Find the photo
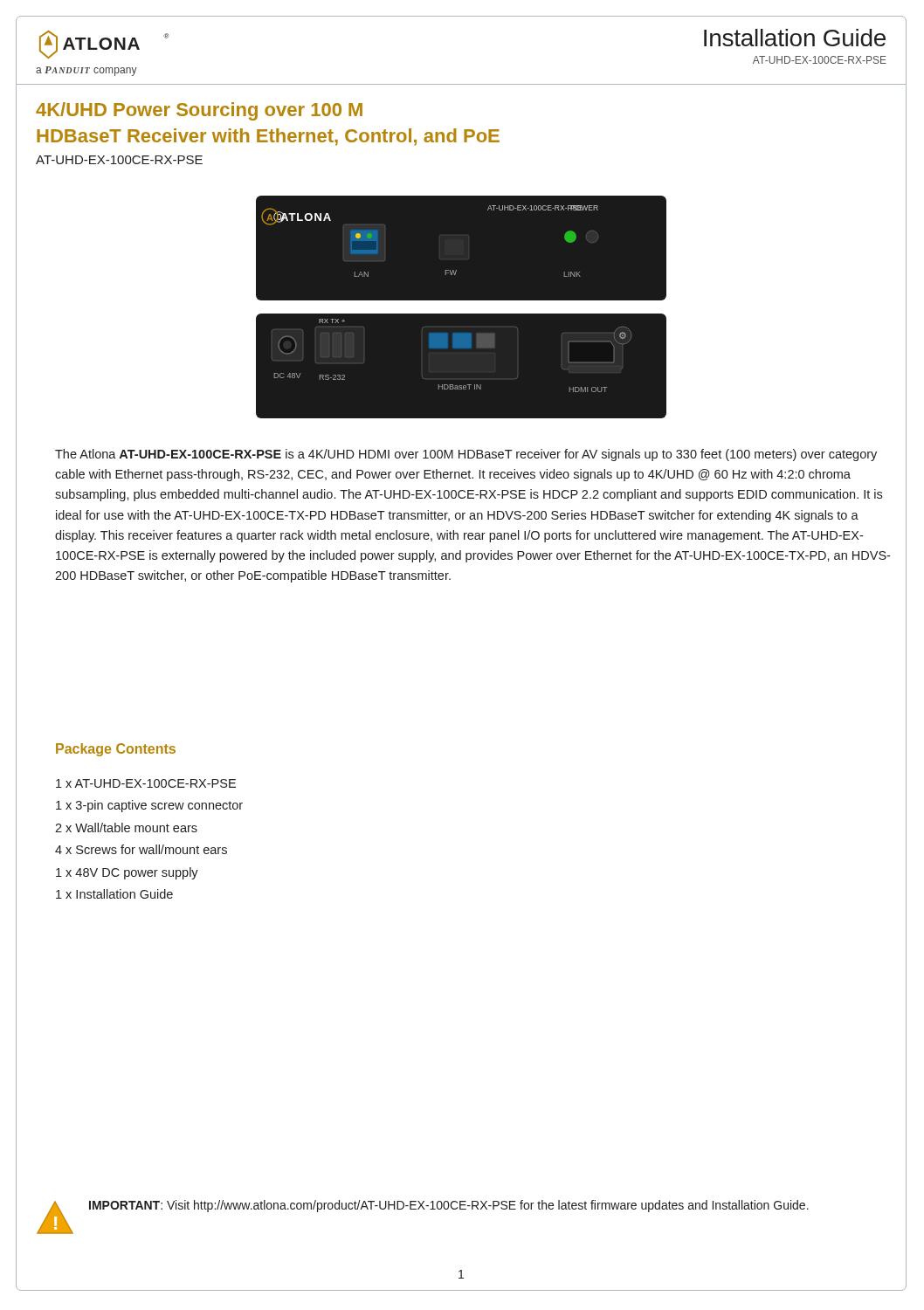Image resolution: width=924 pixels, height=1310 pixels. (x=461, y=309)
